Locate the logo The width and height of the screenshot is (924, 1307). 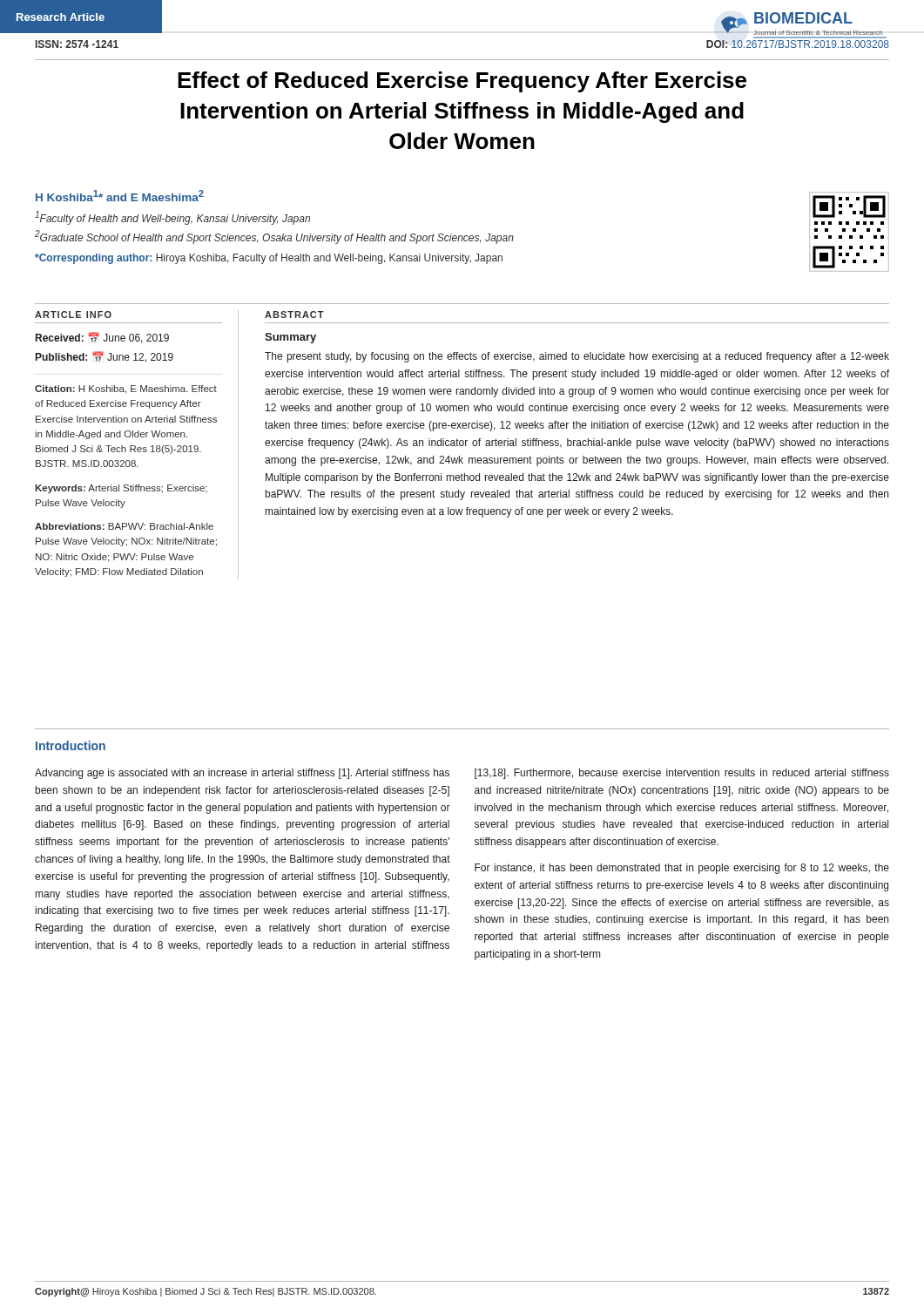click(799, 30)
